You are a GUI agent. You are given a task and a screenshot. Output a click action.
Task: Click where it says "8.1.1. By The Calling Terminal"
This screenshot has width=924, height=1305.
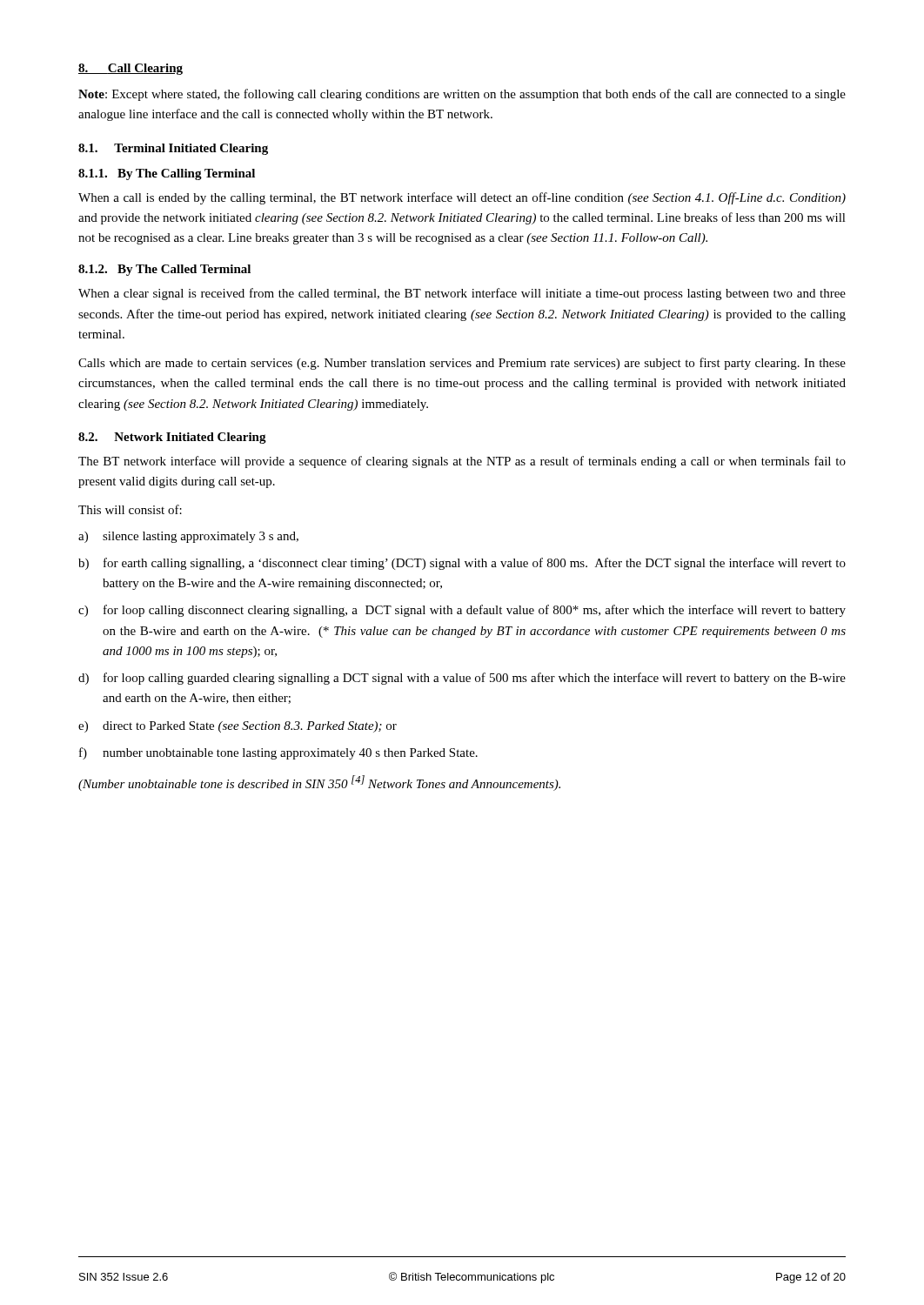click(x=167, y=173)
